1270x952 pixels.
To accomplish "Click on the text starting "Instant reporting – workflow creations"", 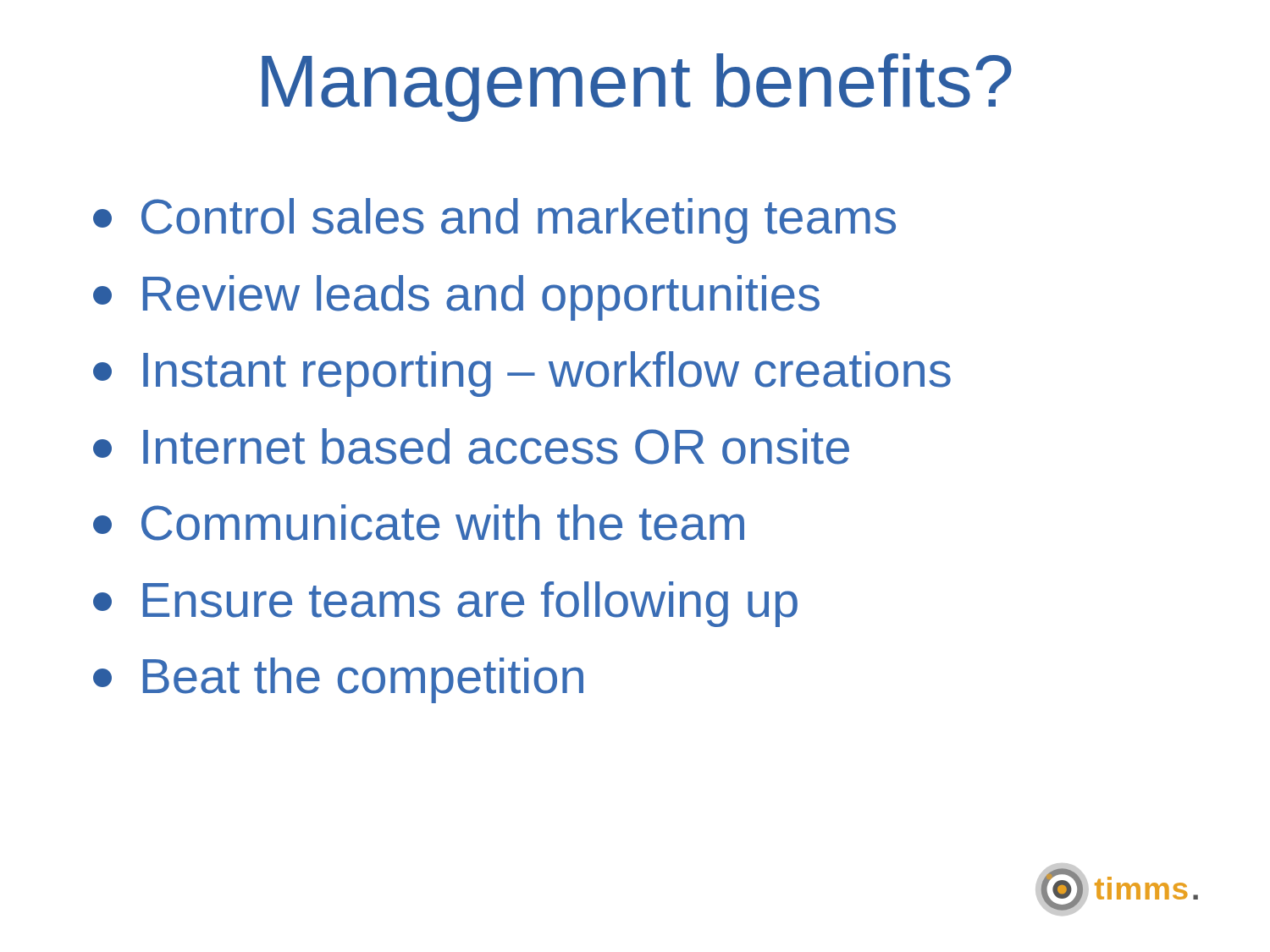I will coord(523,370).
